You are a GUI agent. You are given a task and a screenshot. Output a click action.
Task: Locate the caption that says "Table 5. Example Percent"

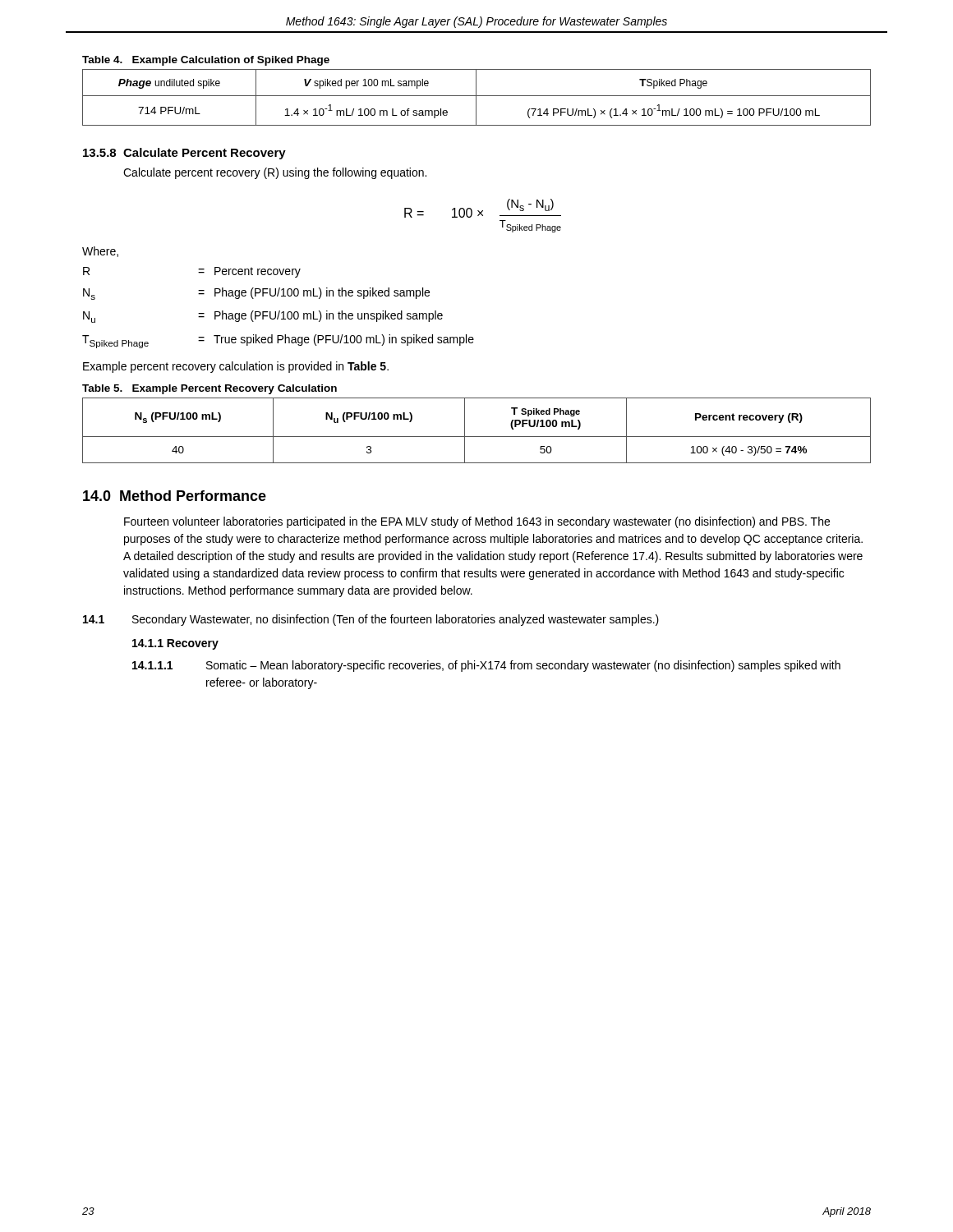click(210, 388)
